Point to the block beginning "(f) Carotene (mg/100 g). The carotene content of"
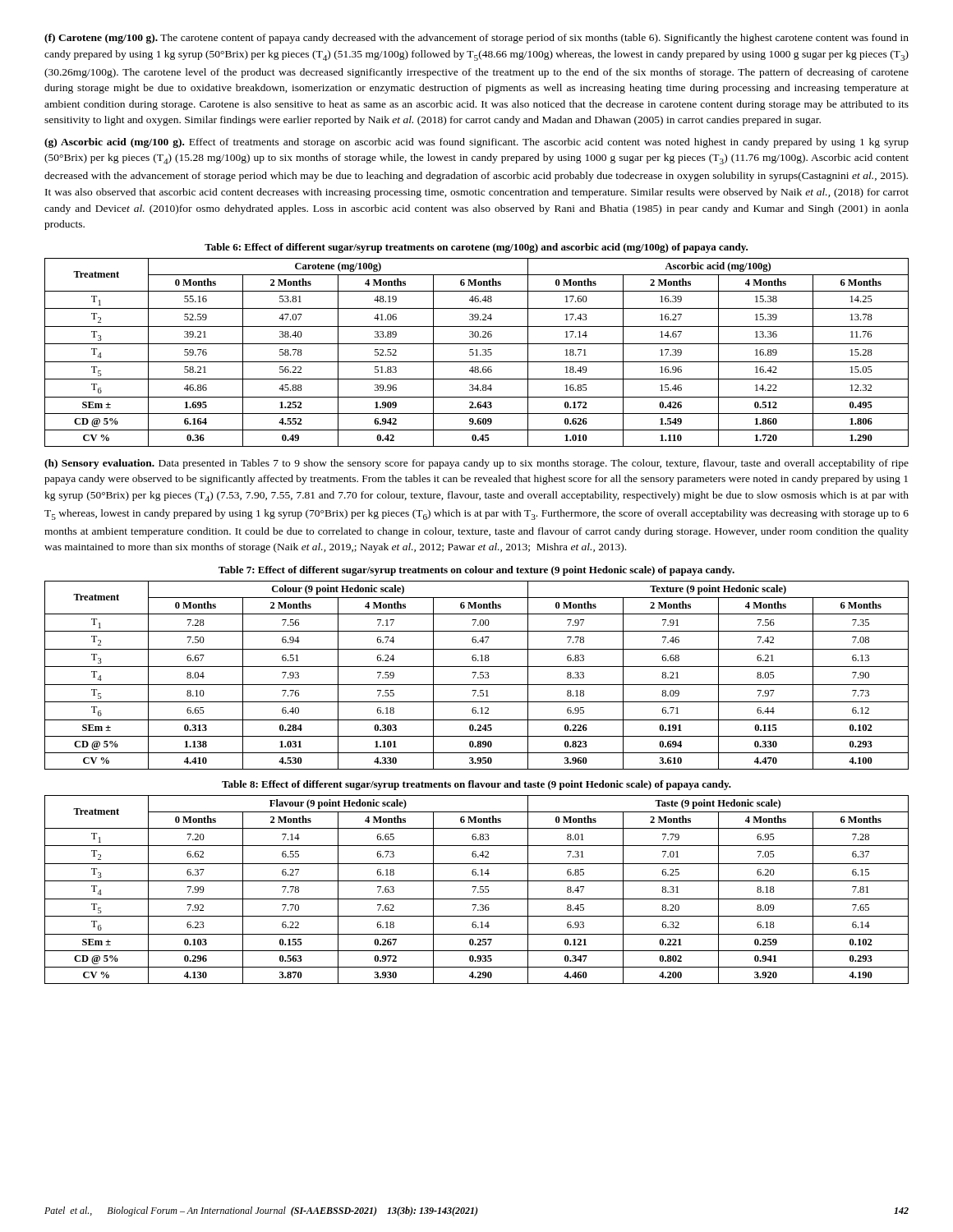This screenshot has height=1232, width=953. click(476, 79)
